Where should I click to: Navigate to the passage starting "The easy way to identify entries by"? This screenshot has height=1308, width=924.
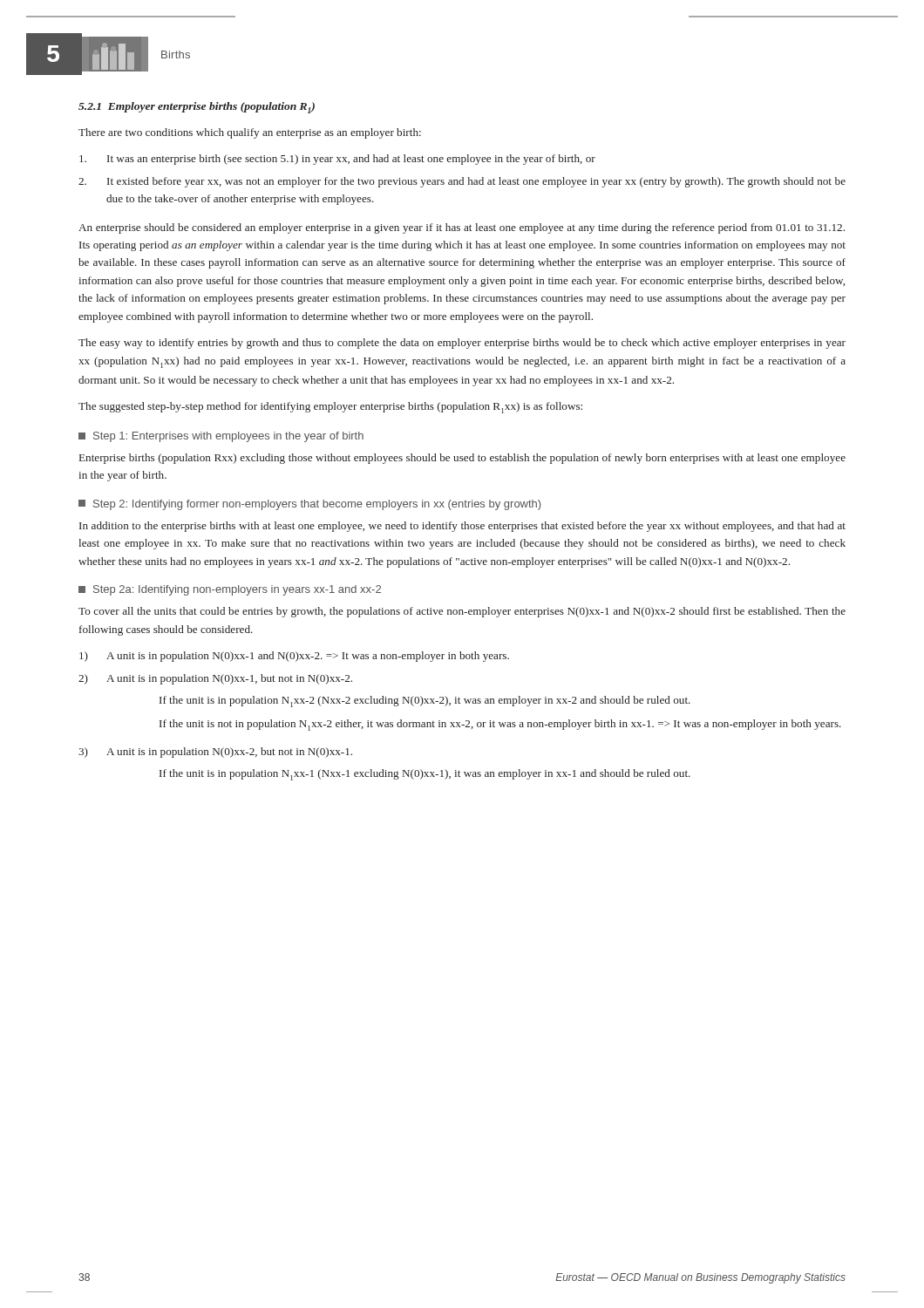pyautogui.click(x=462, y=361)
